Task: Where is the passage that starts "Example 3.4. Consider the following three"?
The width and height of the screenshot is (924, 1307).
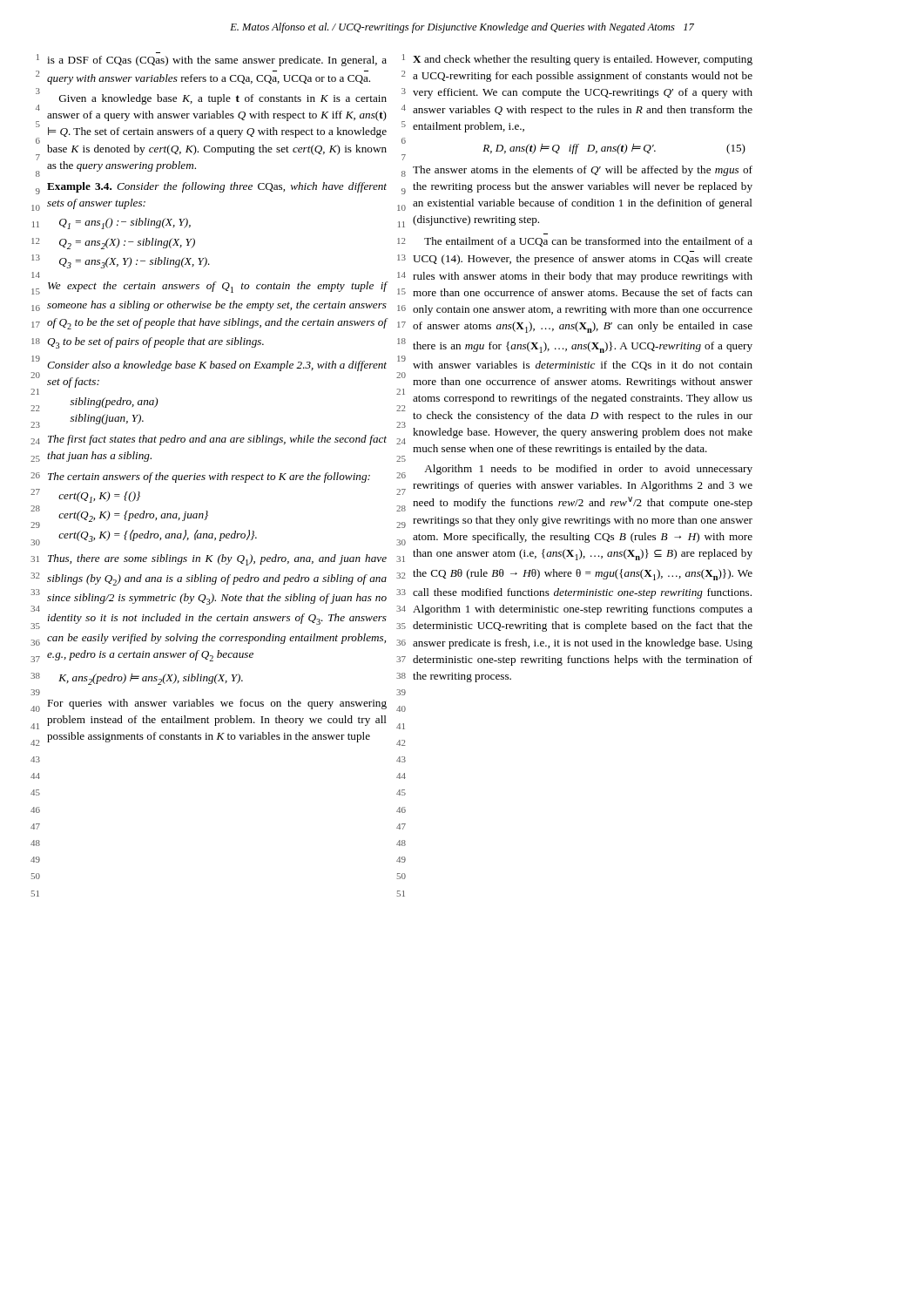Action: (217, 194)
